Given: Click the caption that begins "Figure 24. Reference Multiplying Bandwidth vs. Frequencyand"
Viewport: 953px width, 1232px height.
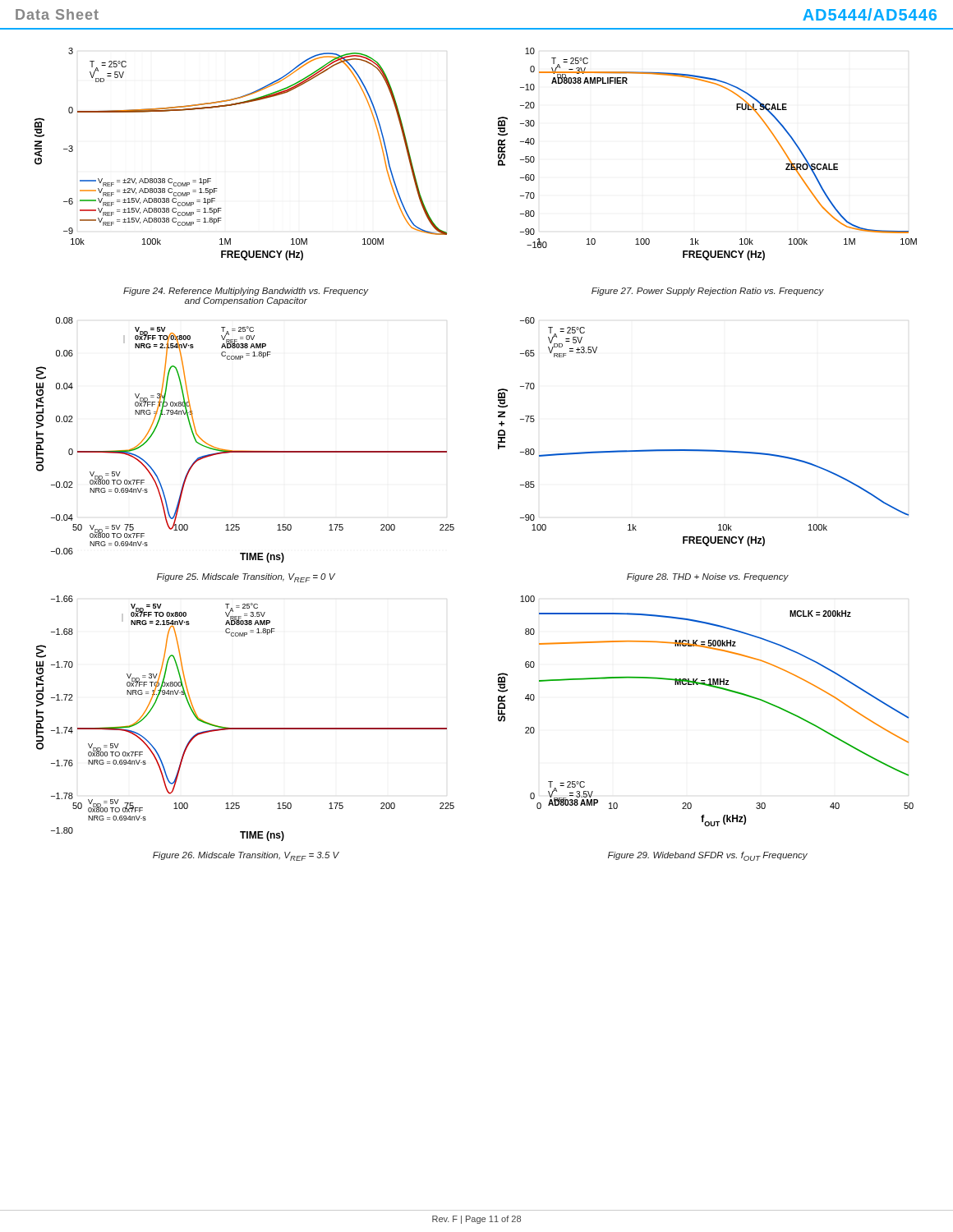Looking at the screenshot, I should click(x=246, y=296).
